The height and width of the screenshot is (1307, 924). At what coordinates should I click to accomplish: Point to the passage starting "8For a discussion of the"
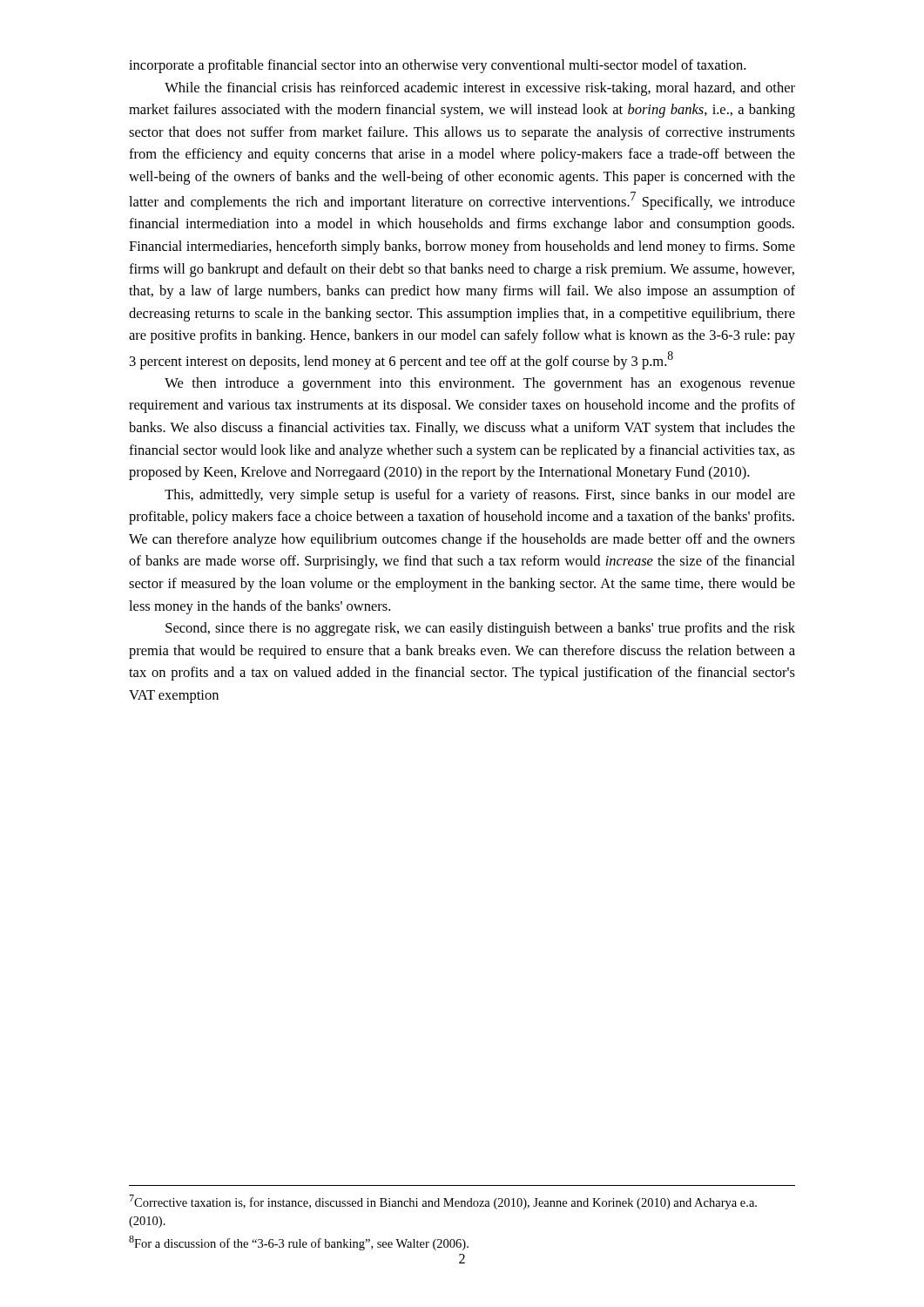click(462, 1243)
